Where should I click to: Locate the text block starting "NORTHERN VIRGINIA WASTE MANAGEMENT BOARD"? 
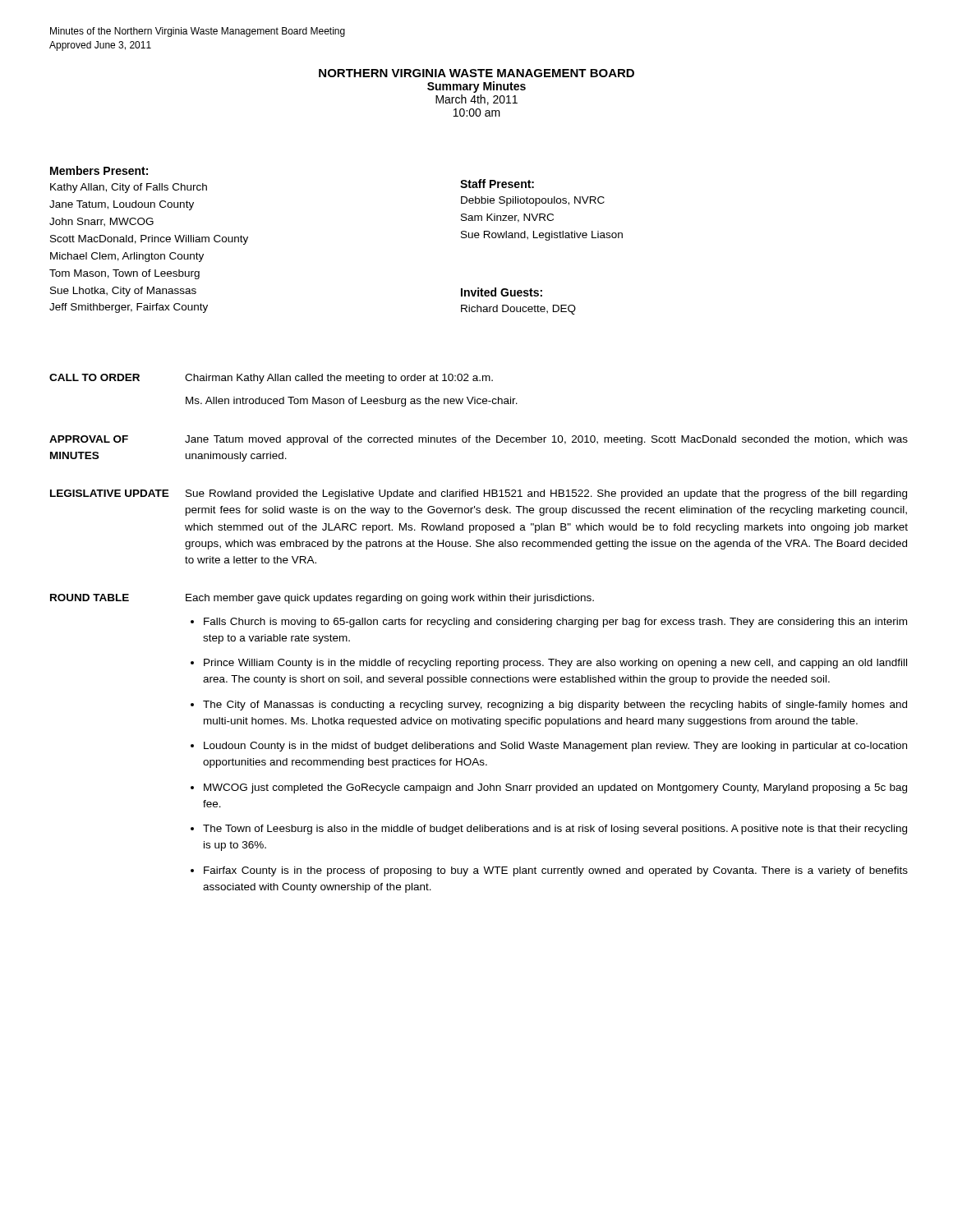(476, 92)
